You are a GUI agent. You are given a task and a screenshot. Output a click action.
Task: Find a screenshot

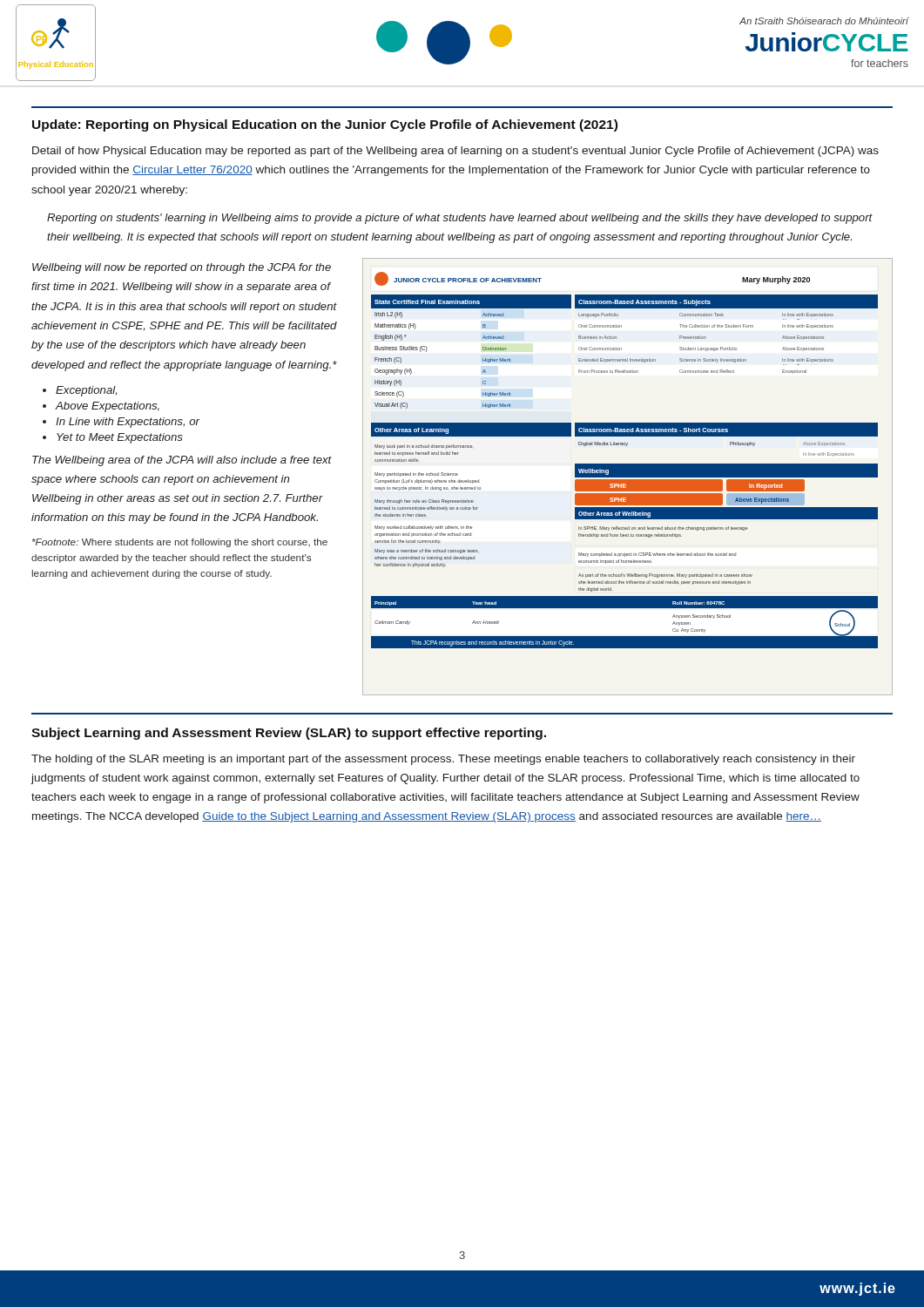tap(627, 476)
